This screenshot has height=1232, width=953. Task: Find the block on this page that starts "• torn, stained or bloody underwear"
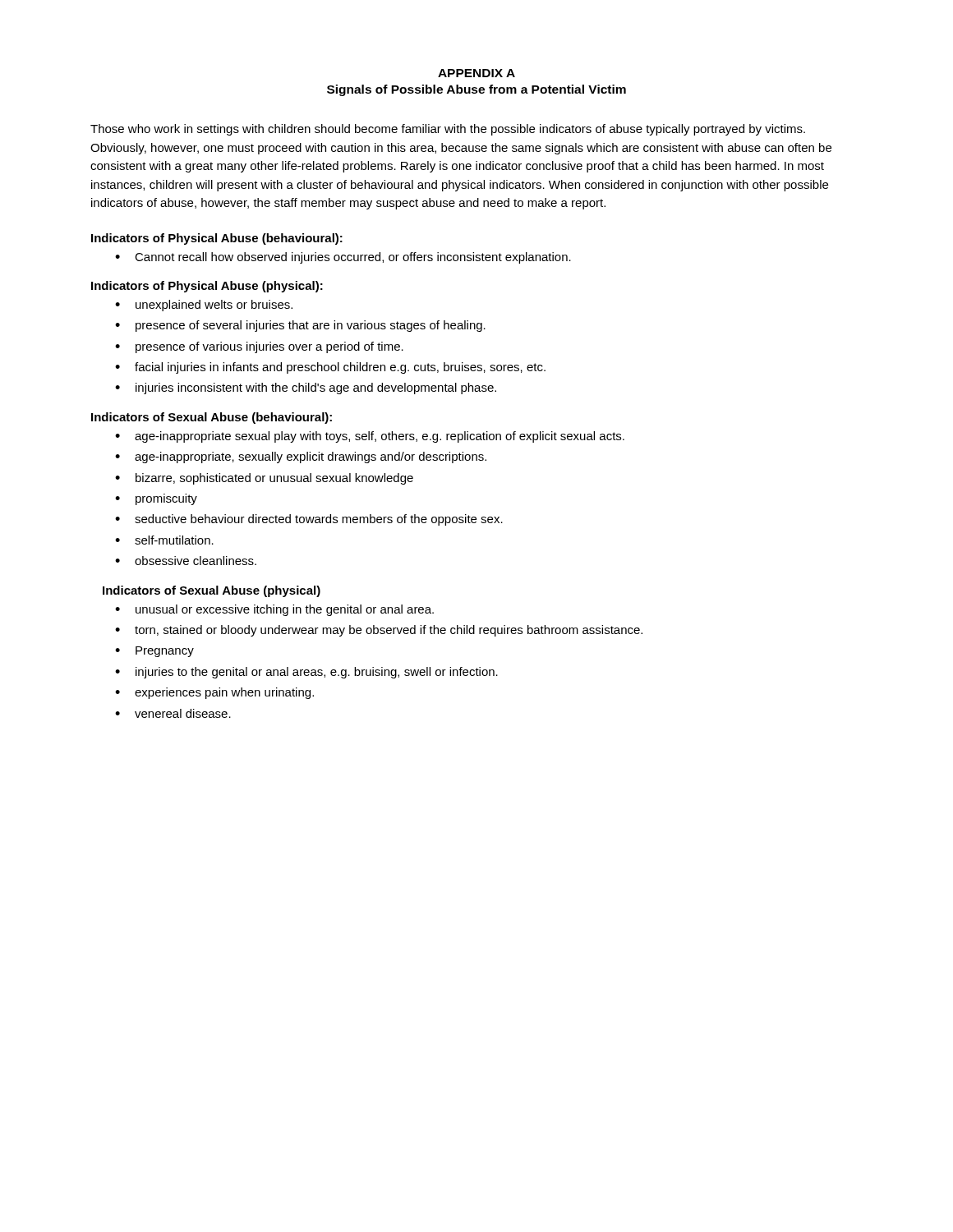click(489, 631)
